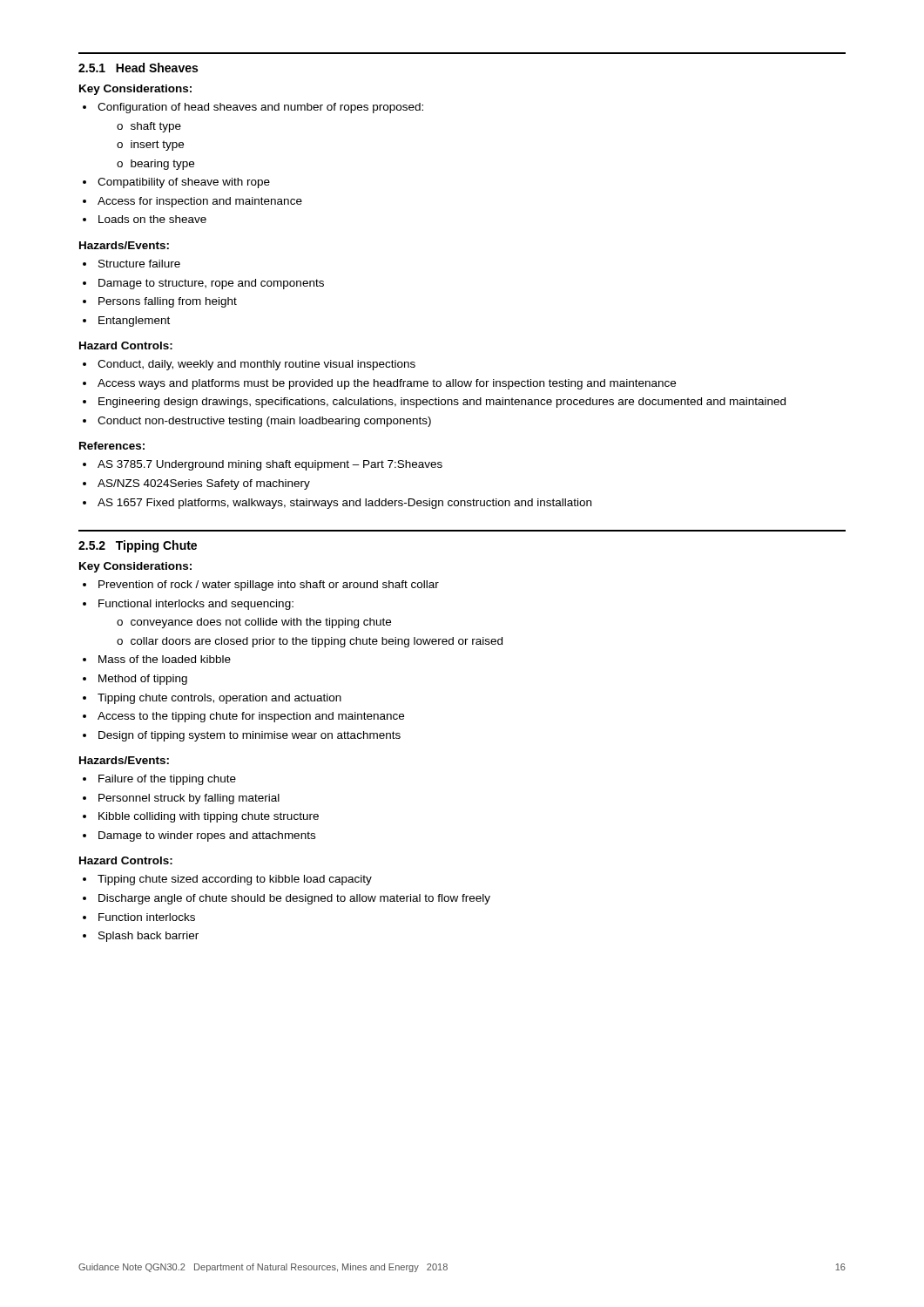Locate the list item with the text "Access ways and platforms must be"
The image size is (924, 1307).
[387, 383]
